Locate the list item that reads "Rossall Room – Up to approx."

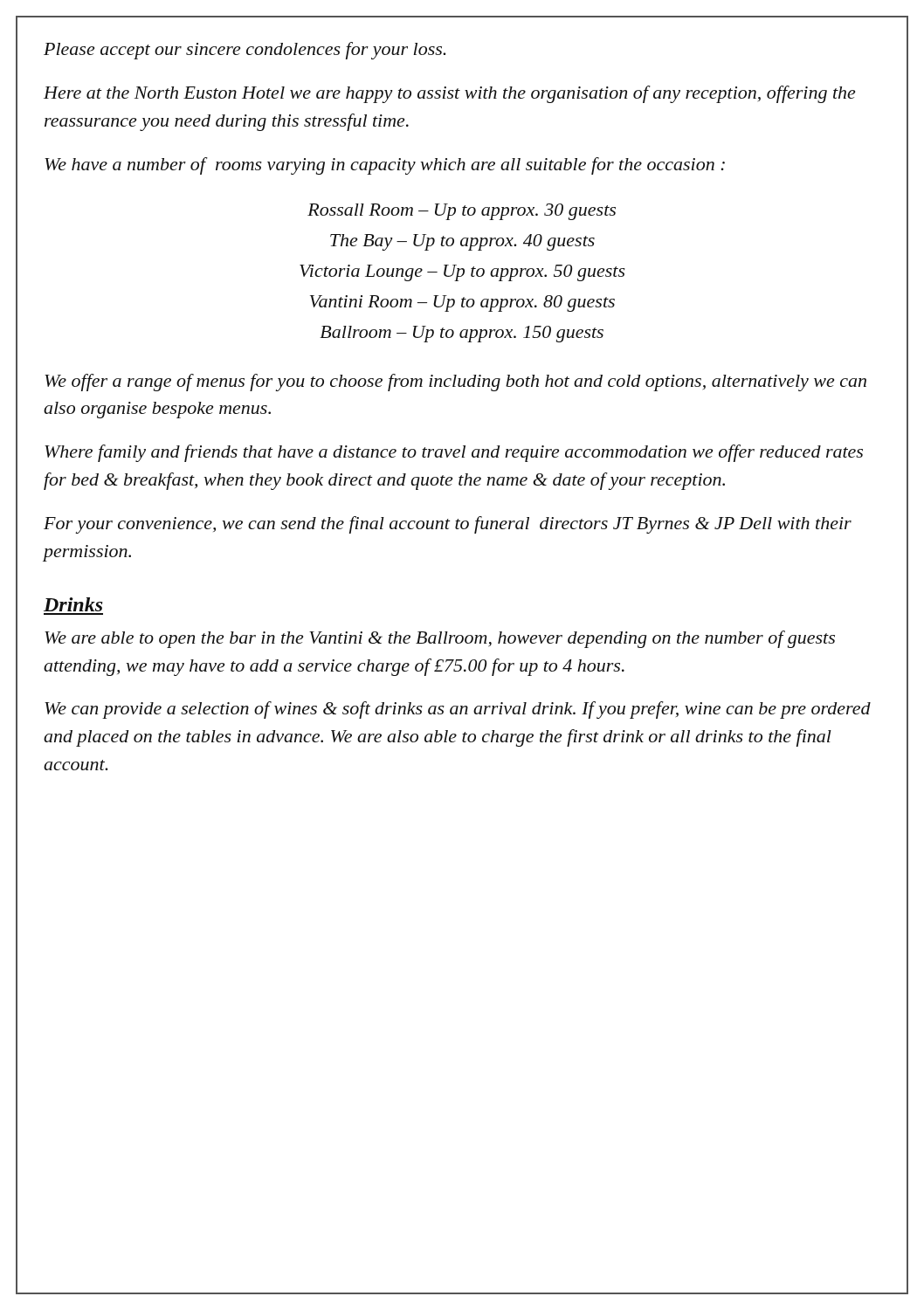(x=462, y=209)
